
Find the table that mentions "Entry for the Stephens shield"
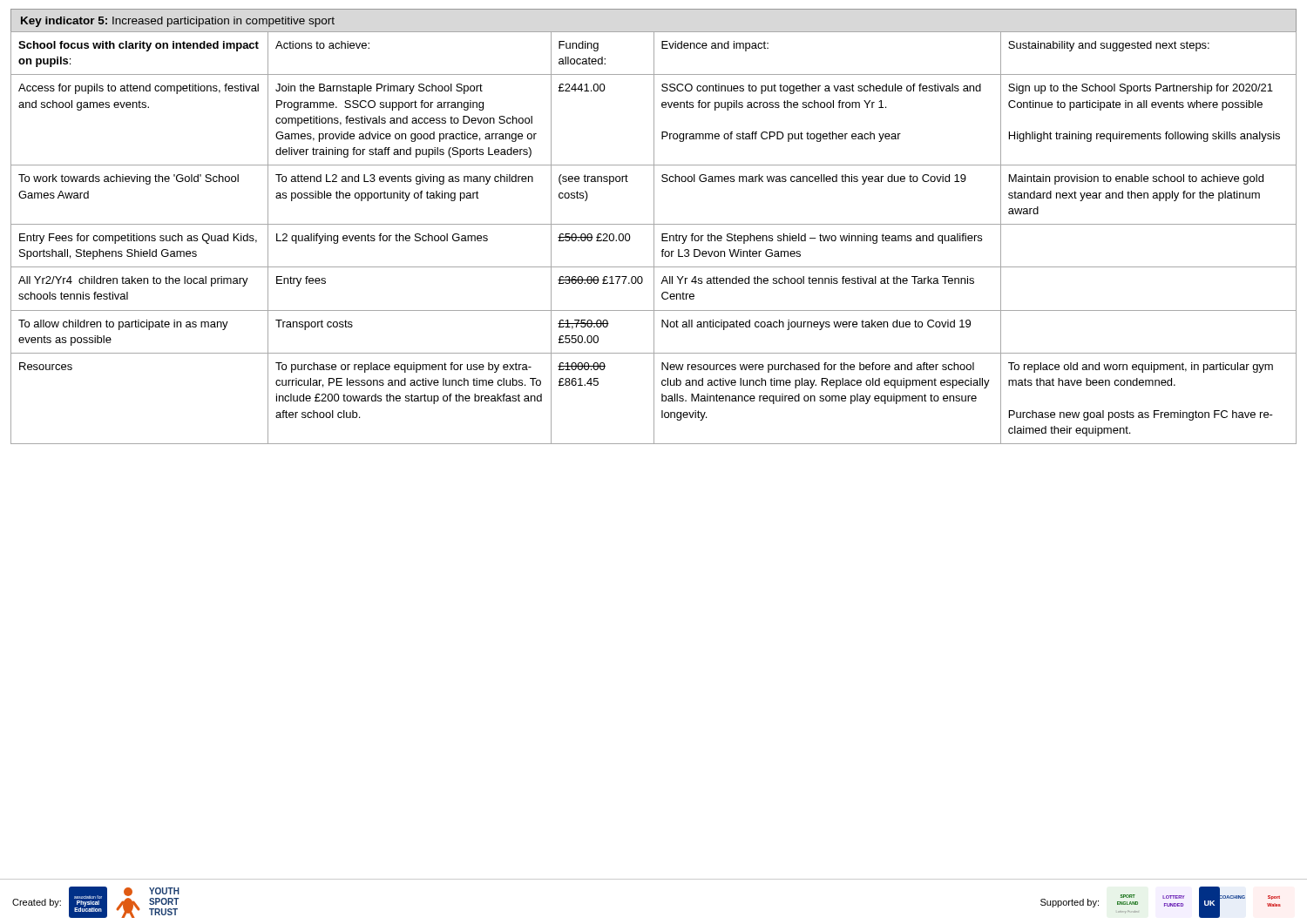(x=654, y=238)
